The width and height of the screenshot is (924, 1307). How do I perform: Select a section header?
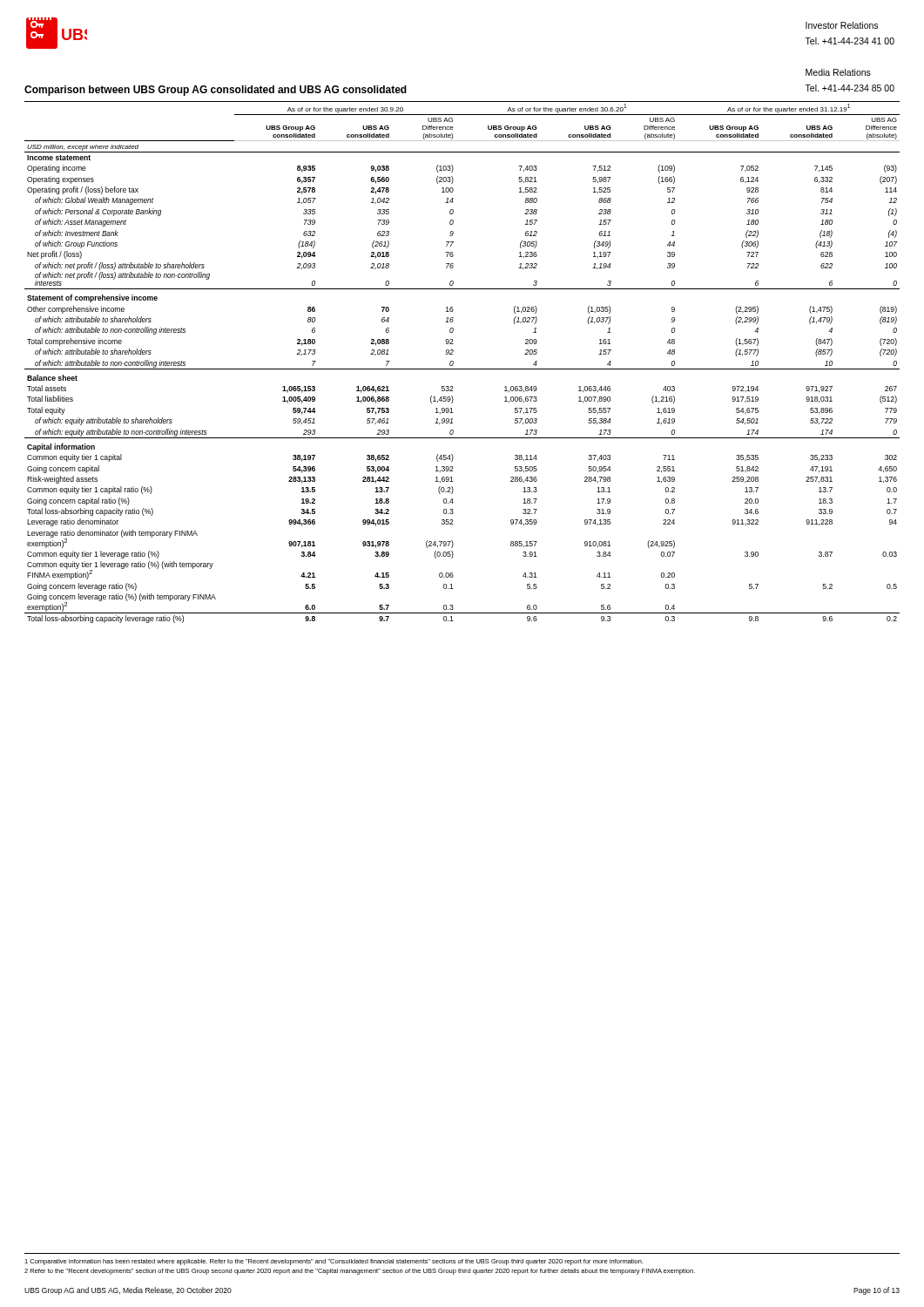(x=216, y=90)
